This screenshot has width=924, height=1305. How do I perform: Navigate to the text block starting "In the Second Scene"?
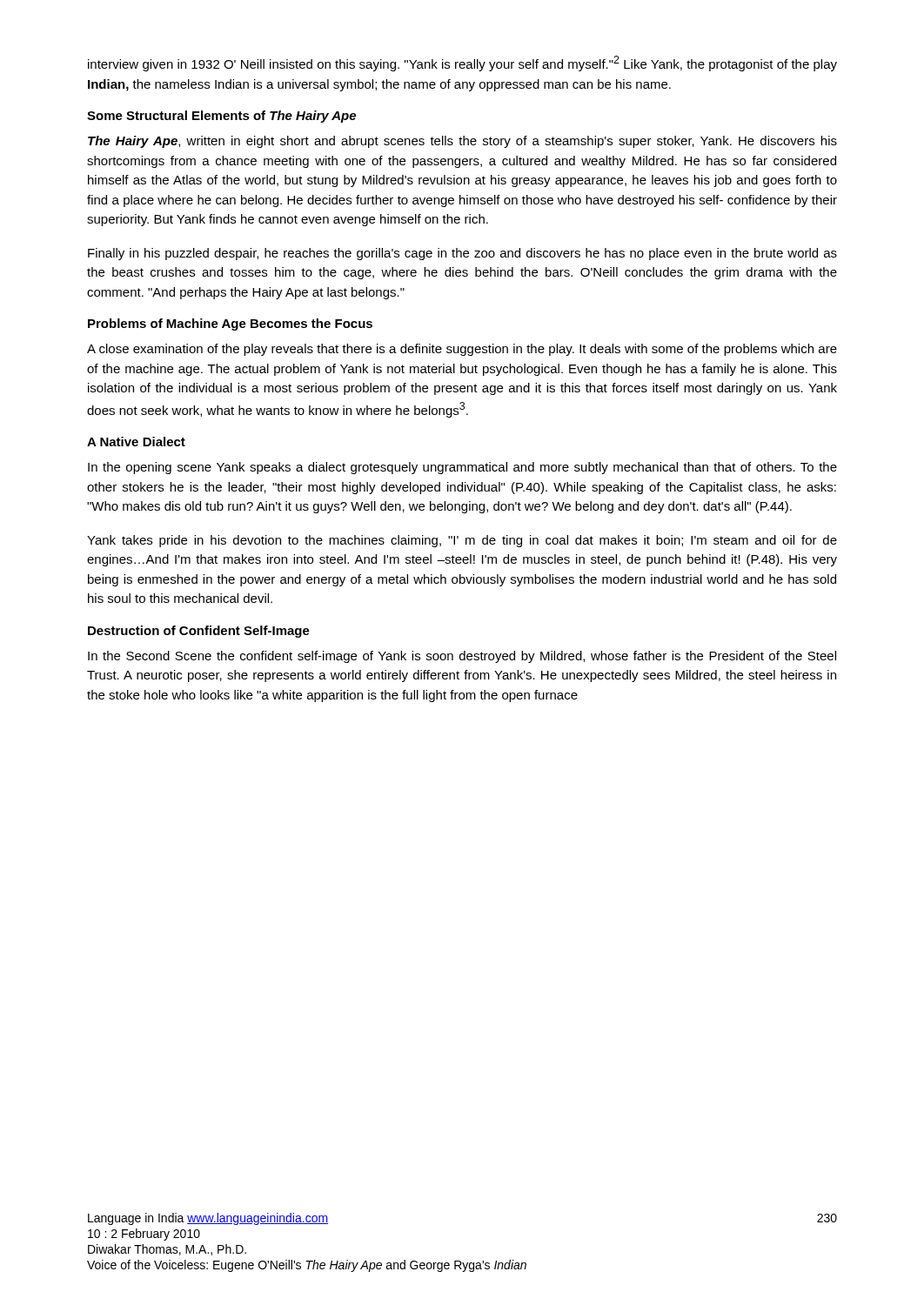[462, 675]
